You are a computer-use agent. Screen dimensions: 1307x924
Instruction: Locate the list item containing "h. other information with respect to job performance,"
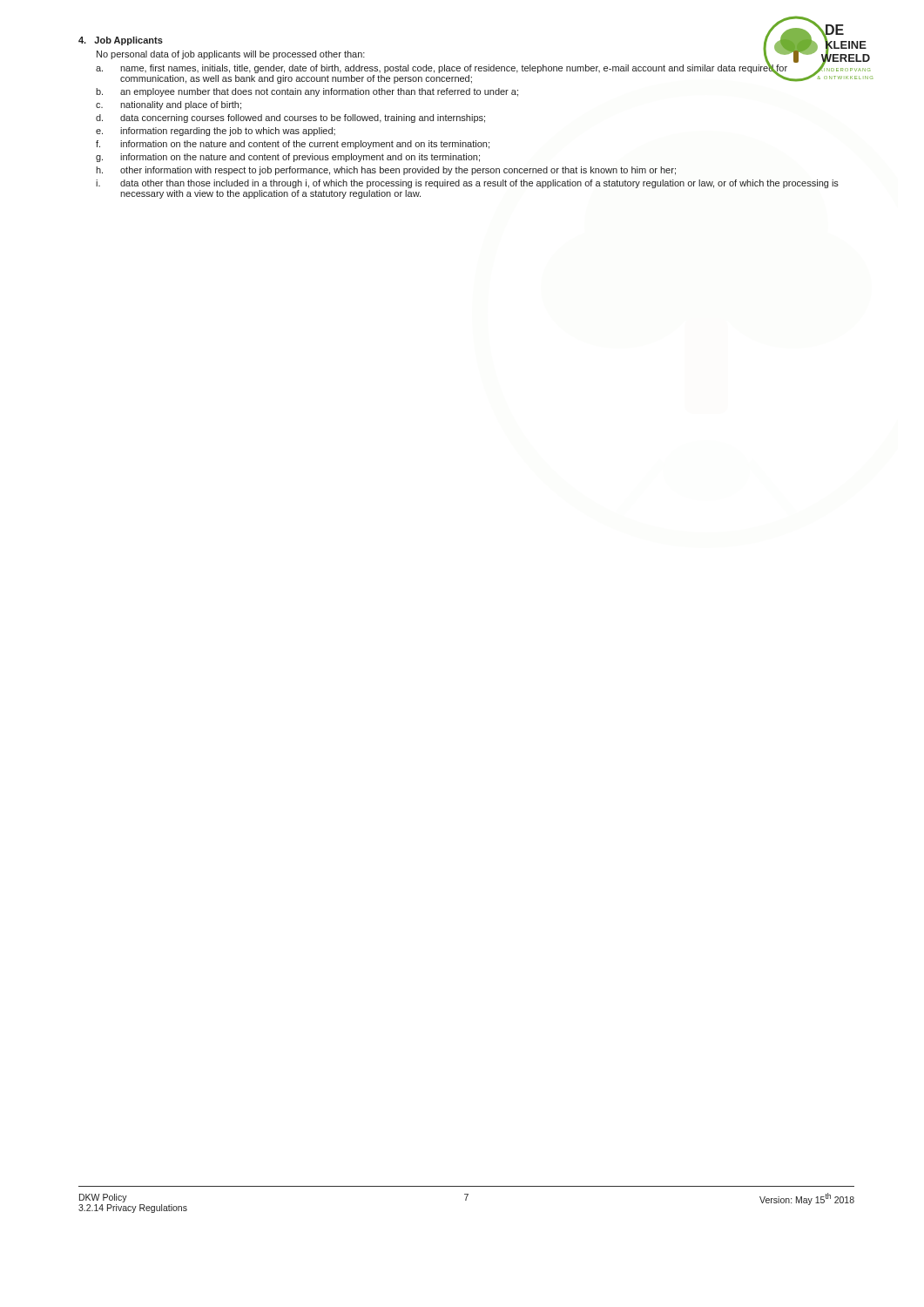466,170
